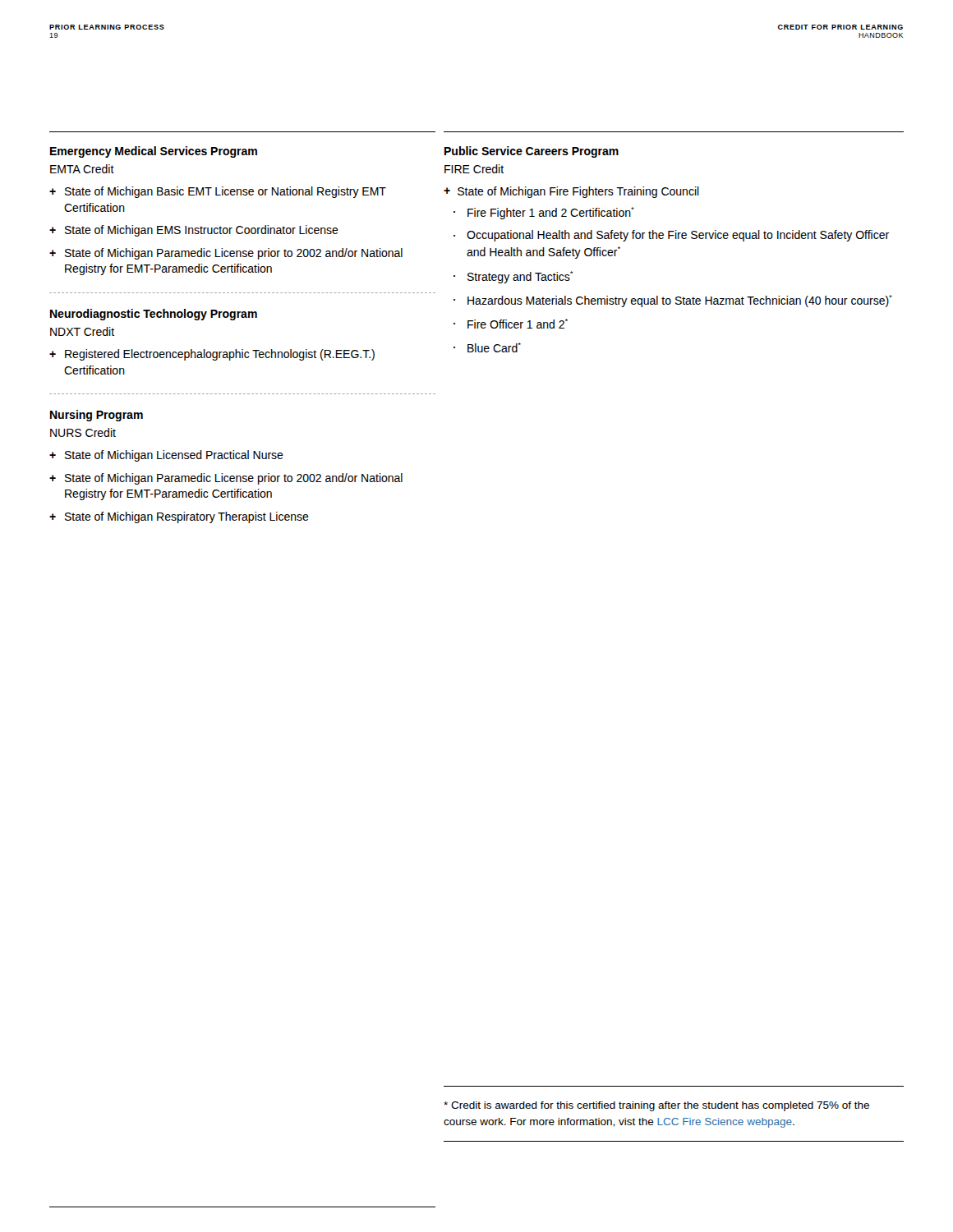Click where it says "Registered Electroencephalographic Technologist (R.EEG.T.) Certification"
Image resolution: width=953 pixels, height=1232 pixels.
tap(242, 363)
